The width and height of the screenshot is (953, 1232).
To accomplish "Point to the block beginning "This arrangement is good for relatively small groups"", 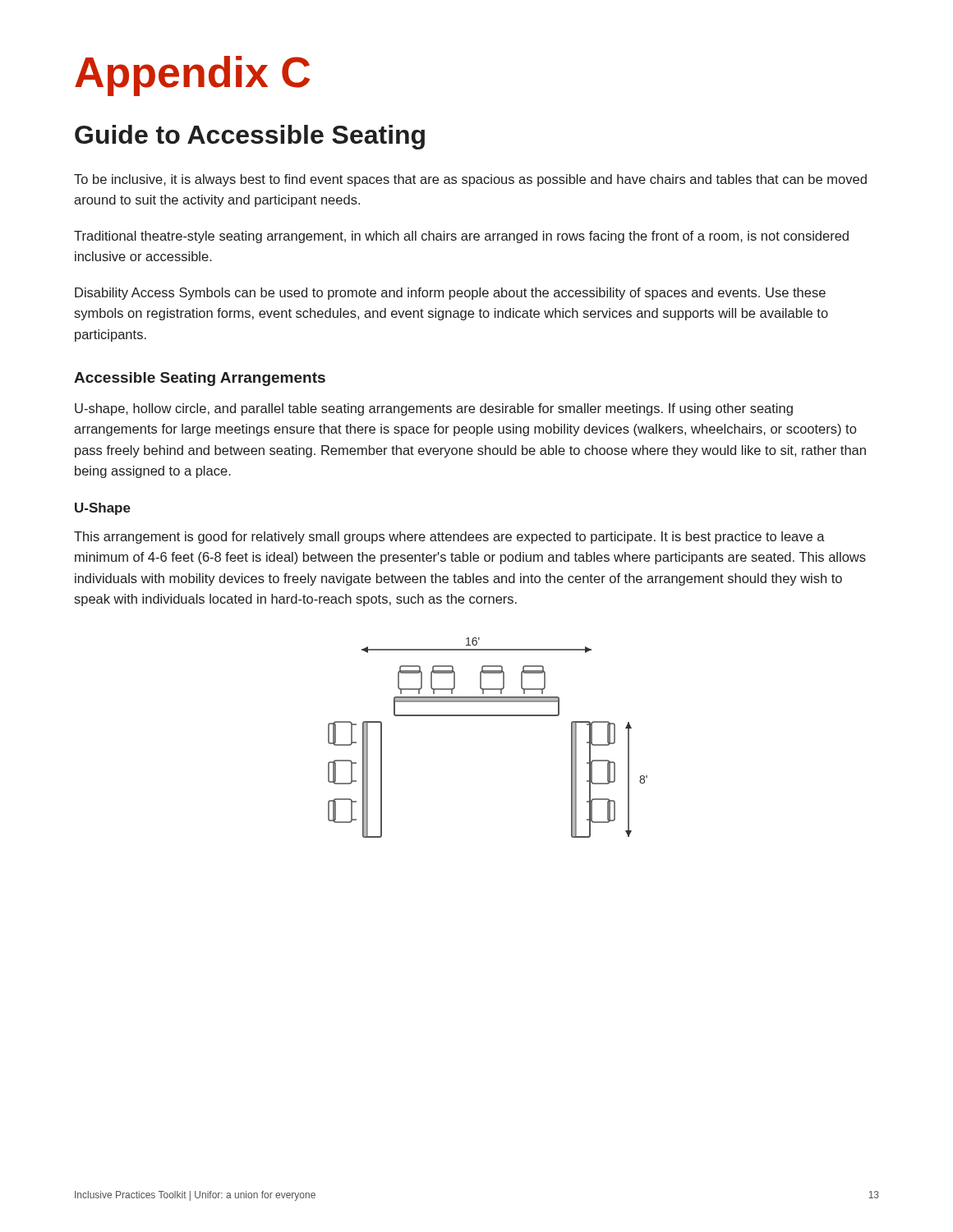I will pos(476,568).
